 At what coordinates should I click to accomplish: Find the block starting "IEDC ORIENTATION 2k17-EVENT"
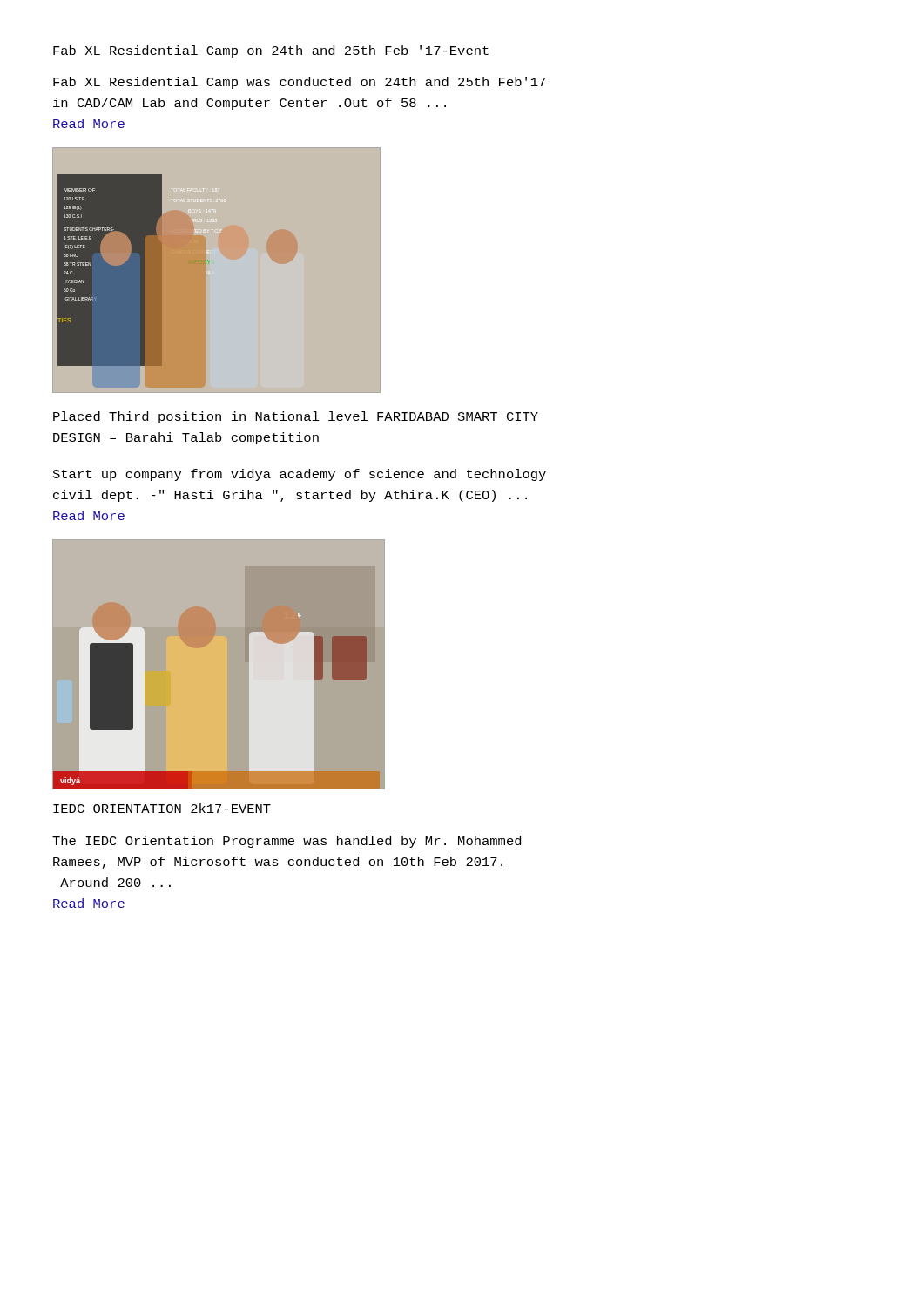(x=162, y=810)
